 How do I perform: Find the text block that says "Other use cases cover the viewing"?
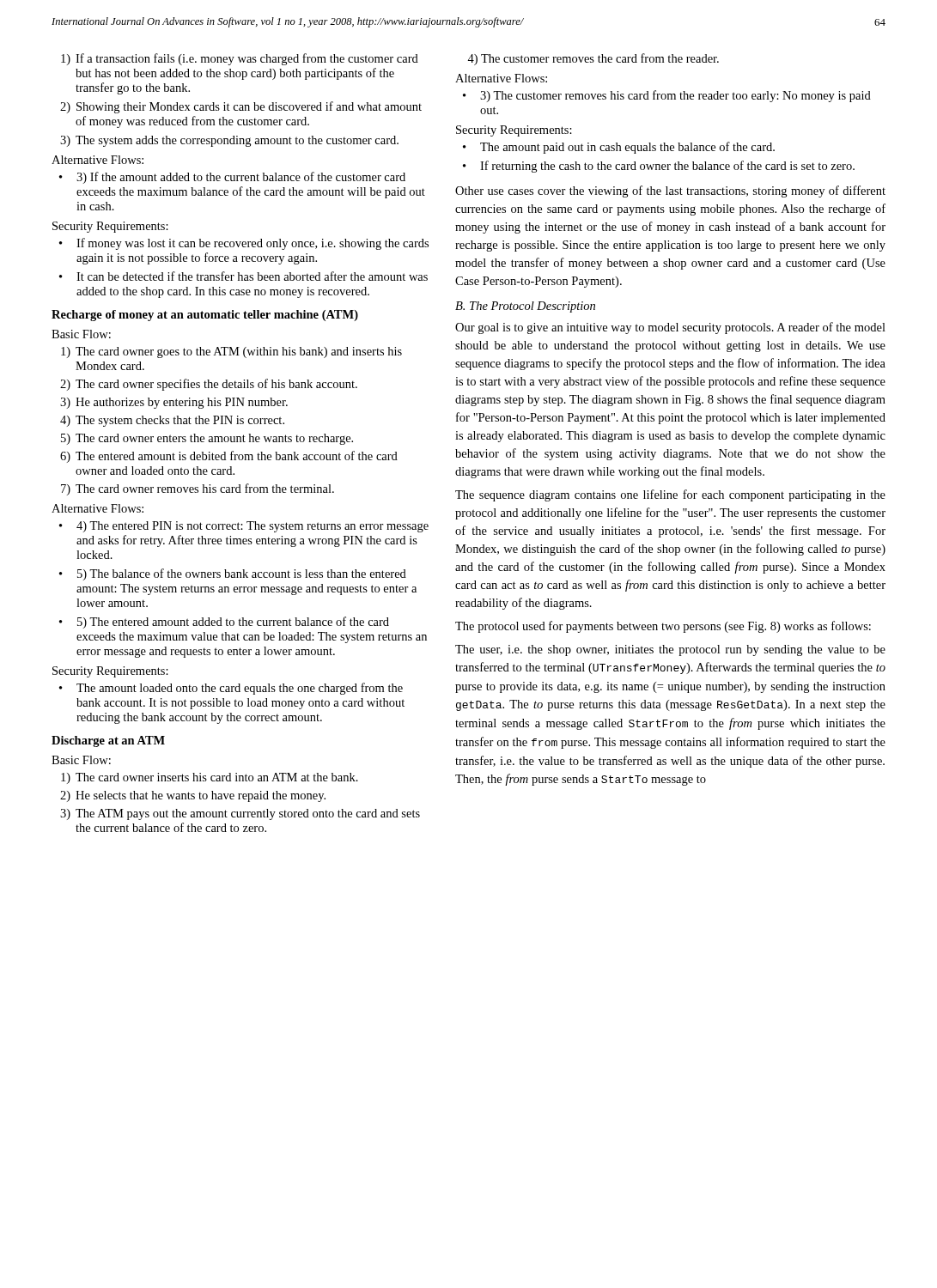pos(670,236)
